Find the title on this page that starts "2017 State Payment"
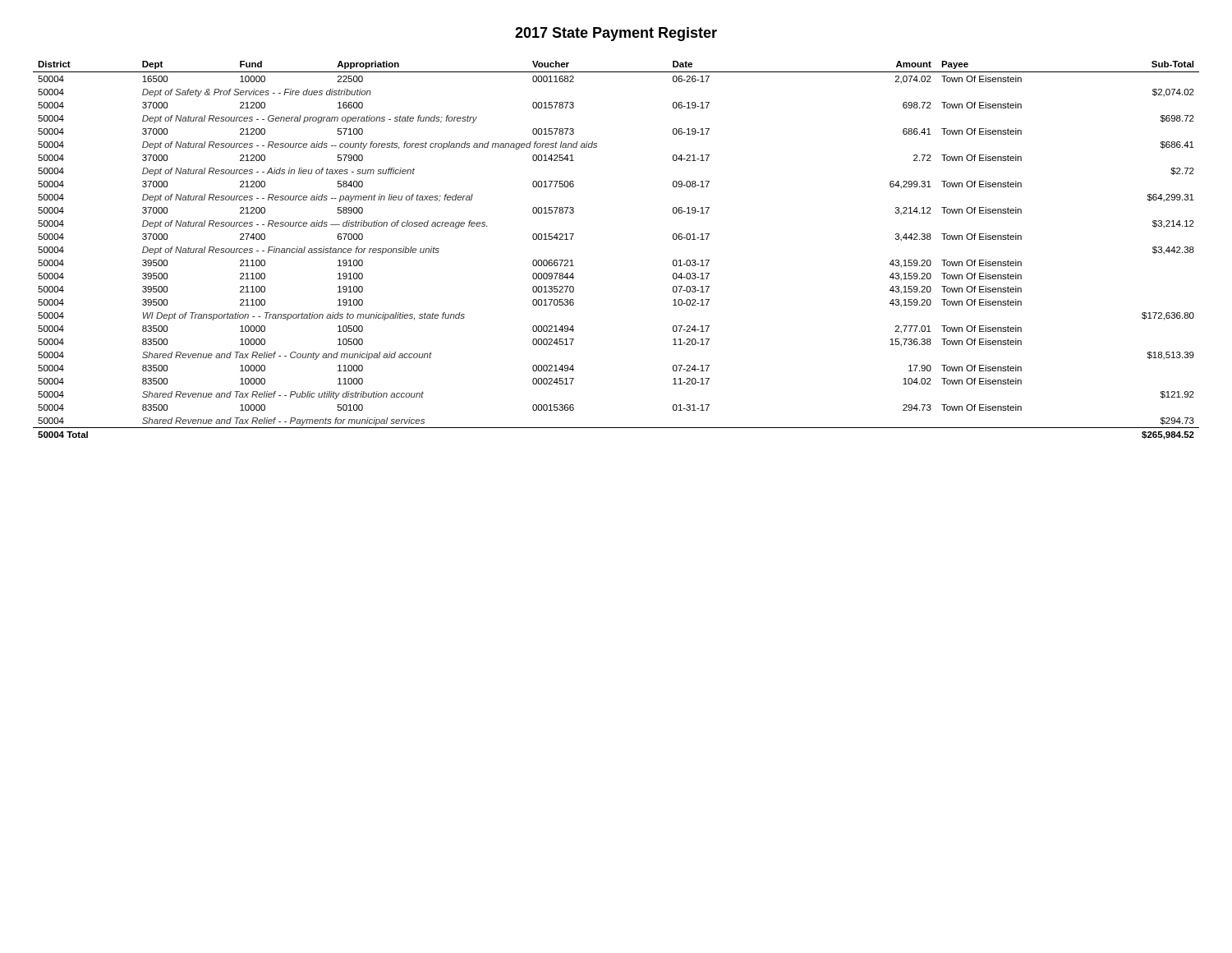The image size is (1232, 953). pyautogui.click(x=616, y=33)
